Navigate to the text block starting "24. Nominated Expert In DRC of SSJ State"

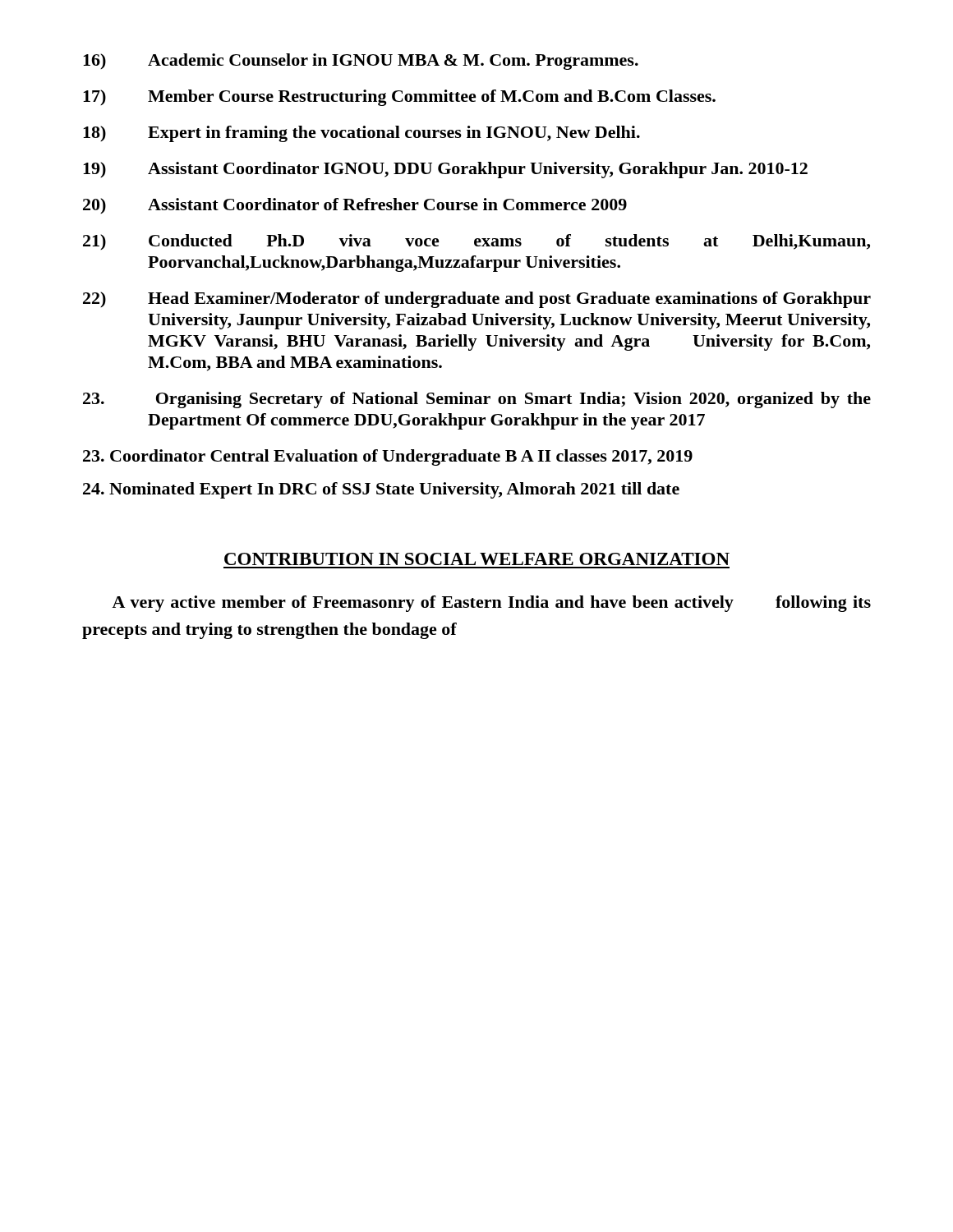point(381,488)
